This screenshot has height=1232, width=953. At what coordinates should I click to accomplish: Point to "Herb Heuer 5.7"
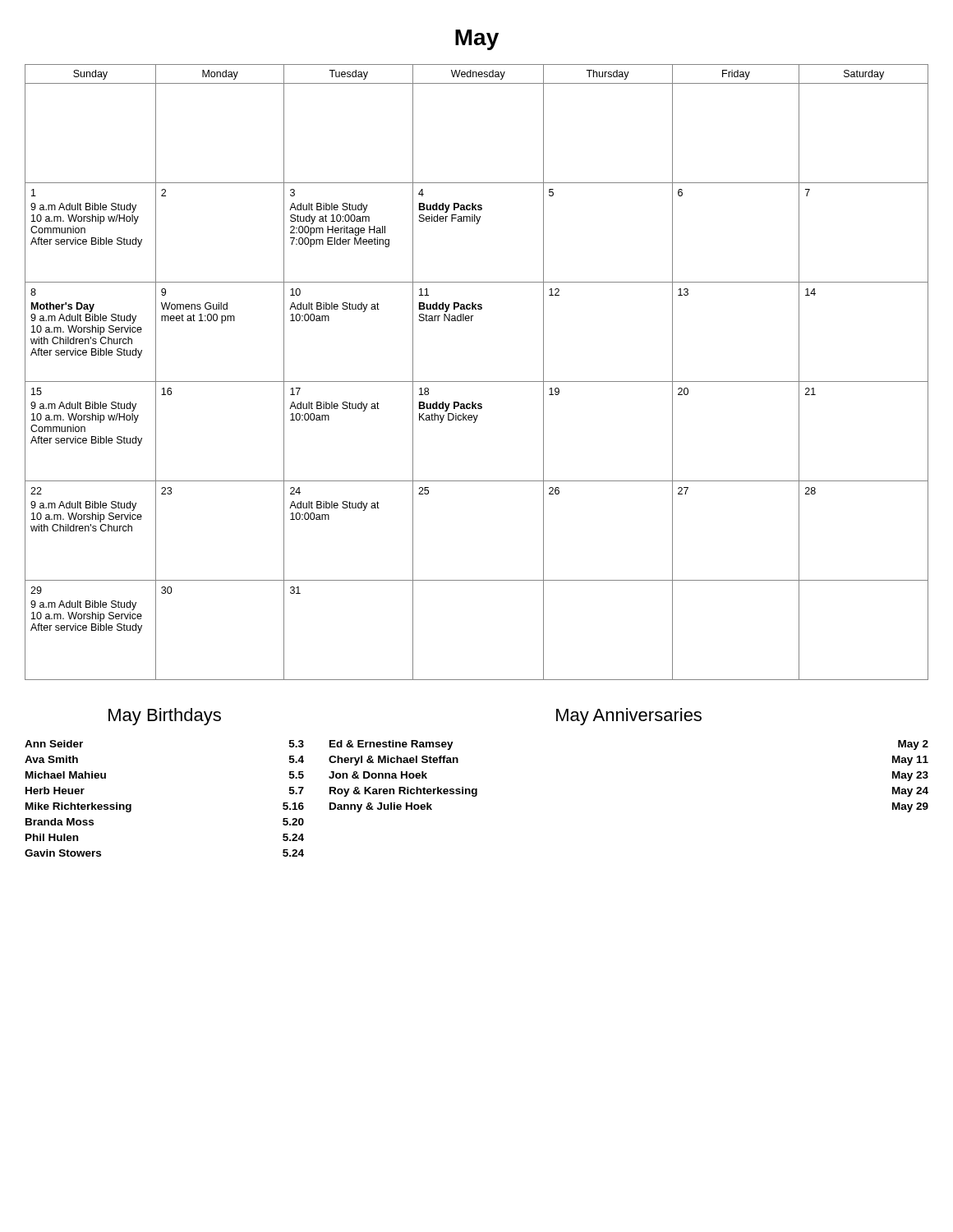(63, 791)
